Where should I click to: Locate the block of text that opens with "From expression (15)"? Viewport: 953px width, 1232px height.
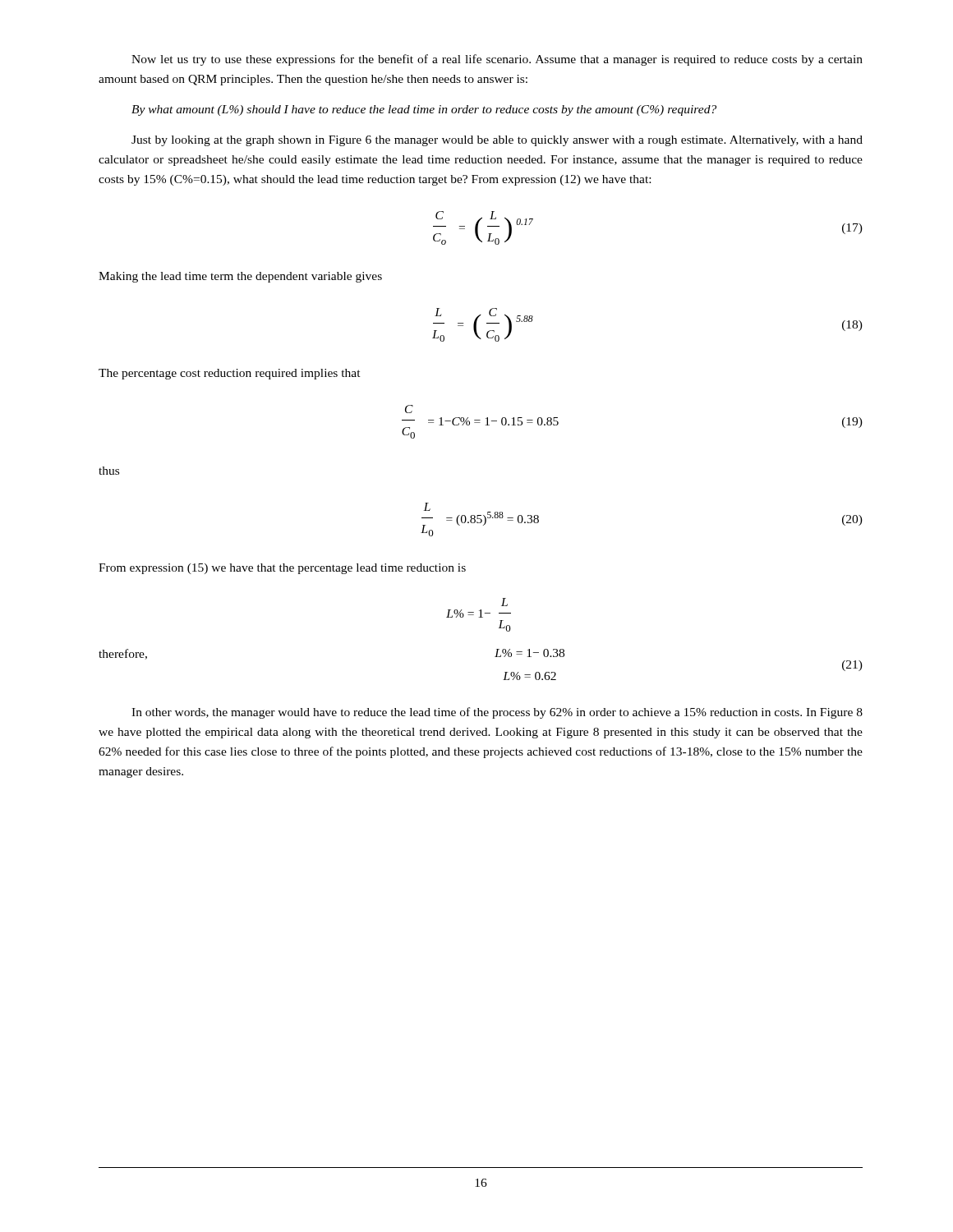click(x=282, y=569)
